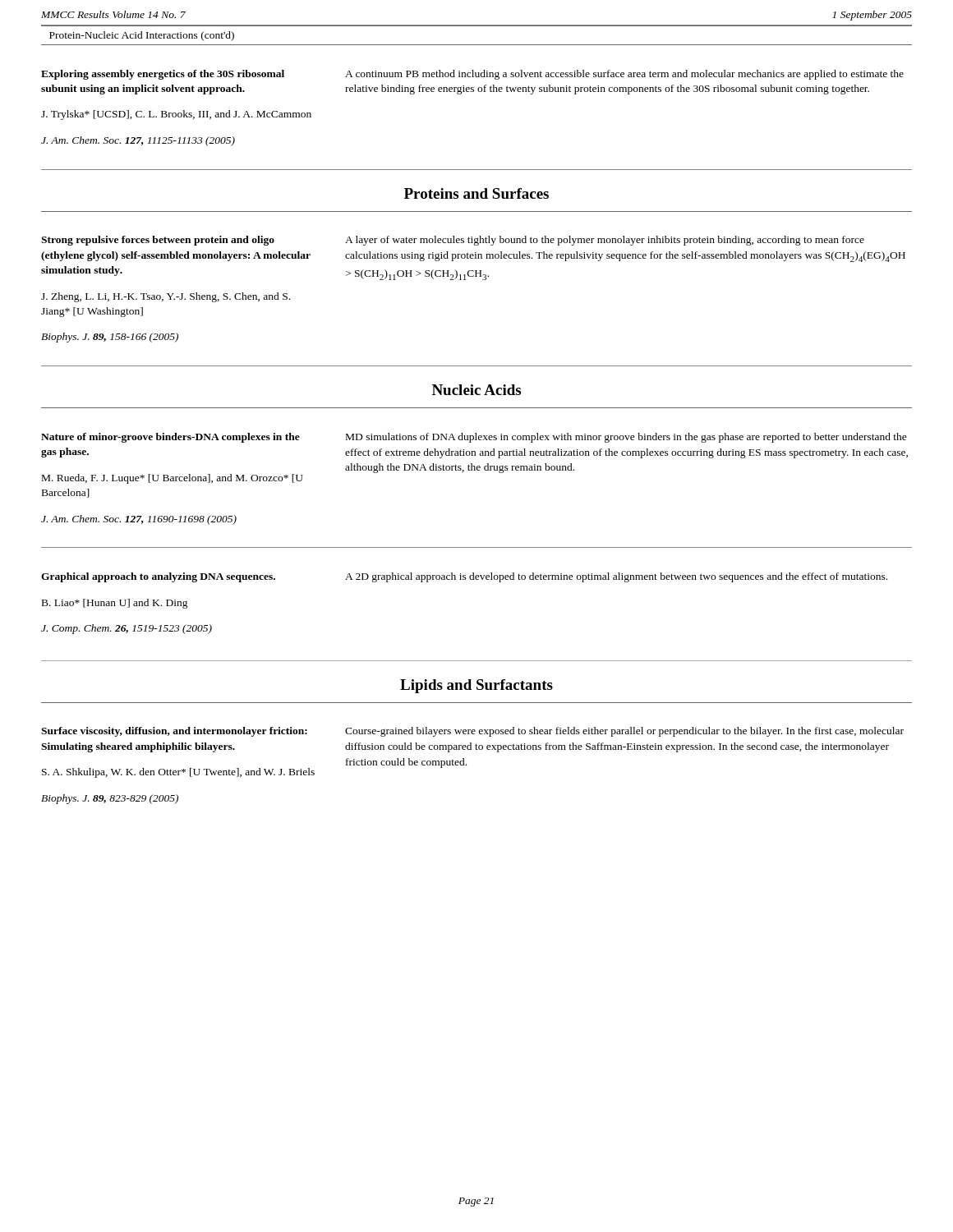Navigate to the text starting "Protein-Nucleic Acid Interactions (cont'd)"
This screenshot has width=953, height=1232.
tap(140, 35)
